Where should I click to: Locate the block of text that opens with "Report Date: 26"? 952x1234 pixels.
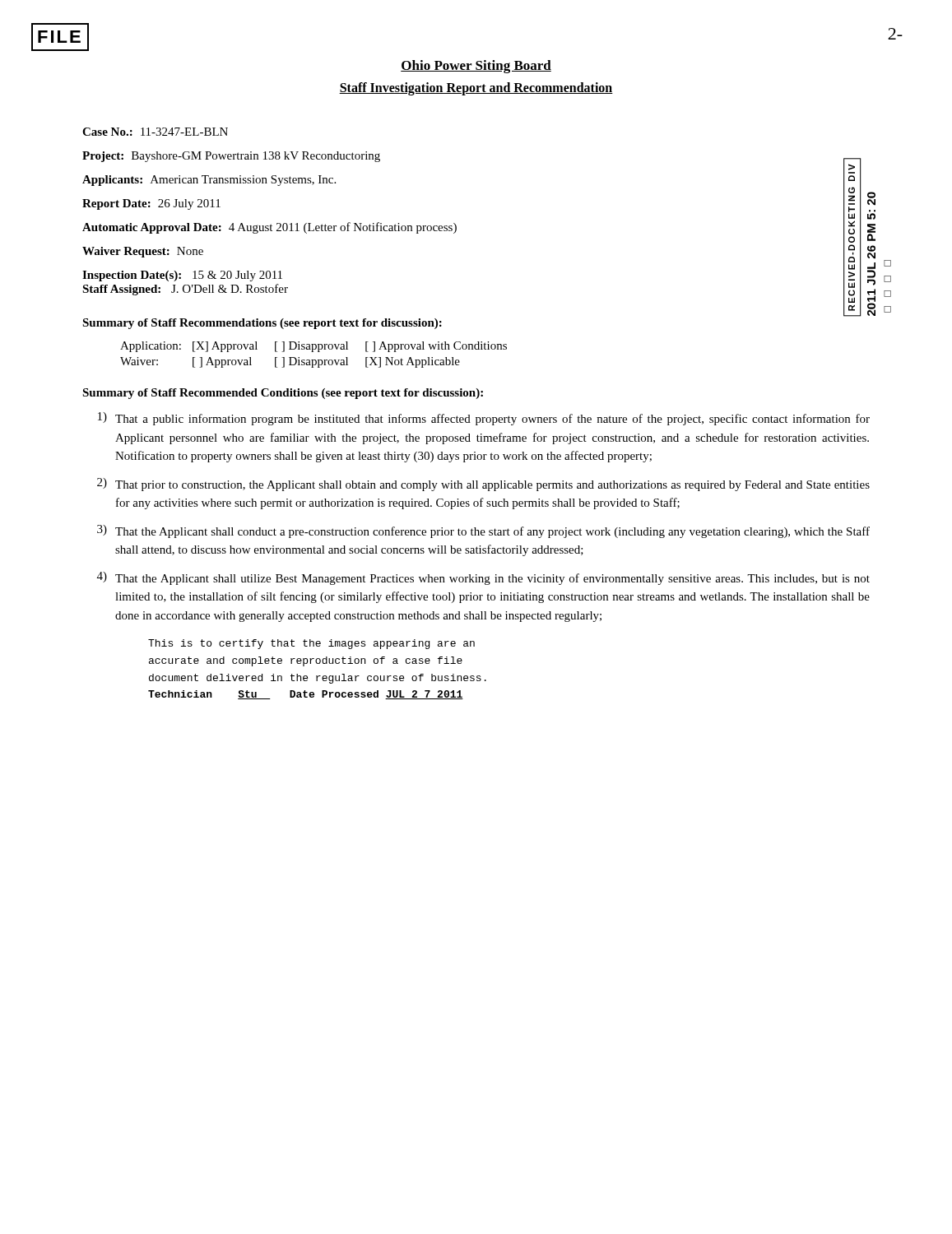[152, 204]
